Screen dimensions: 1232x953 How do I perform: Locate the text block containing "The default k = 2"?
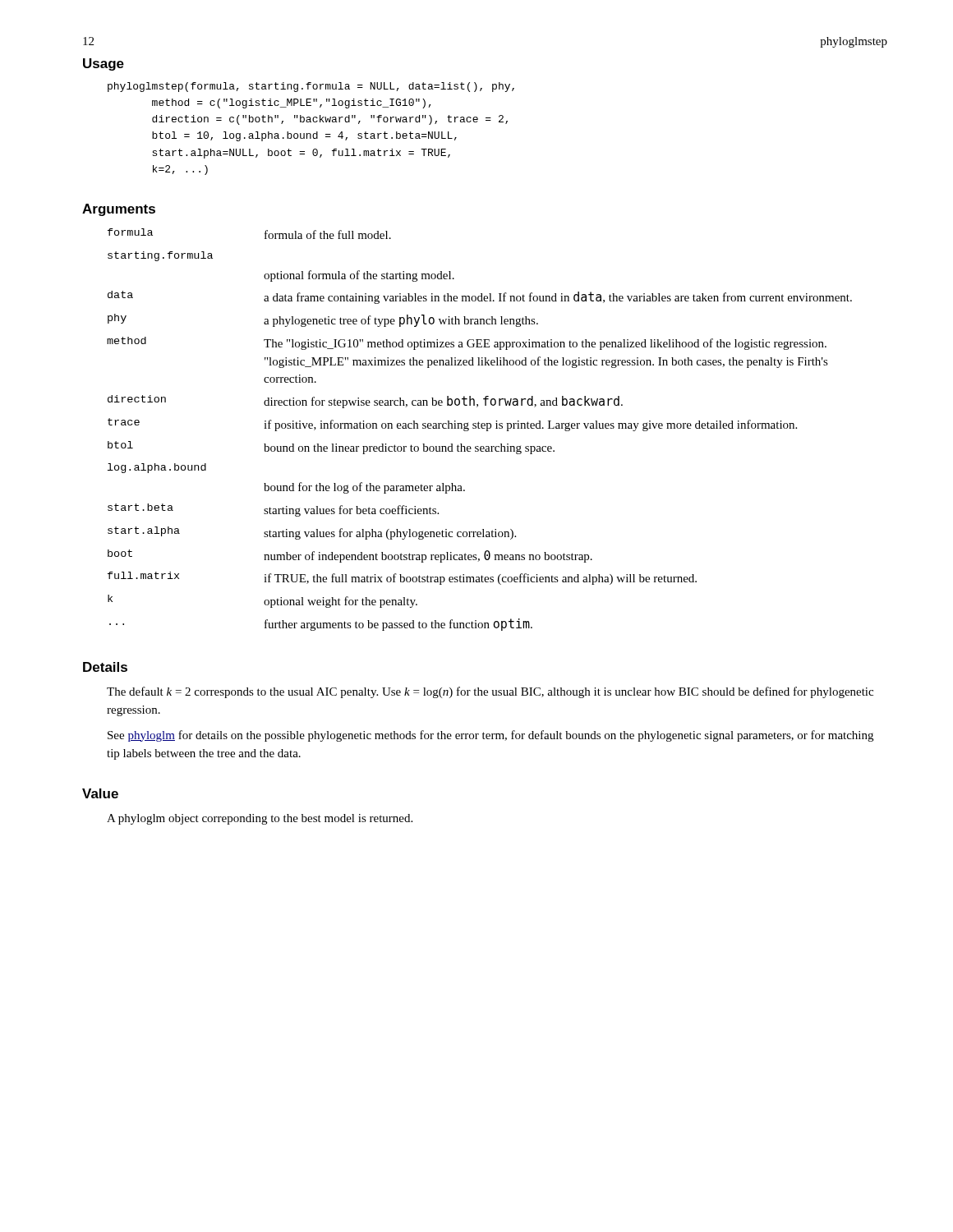(x=490, y=700)
